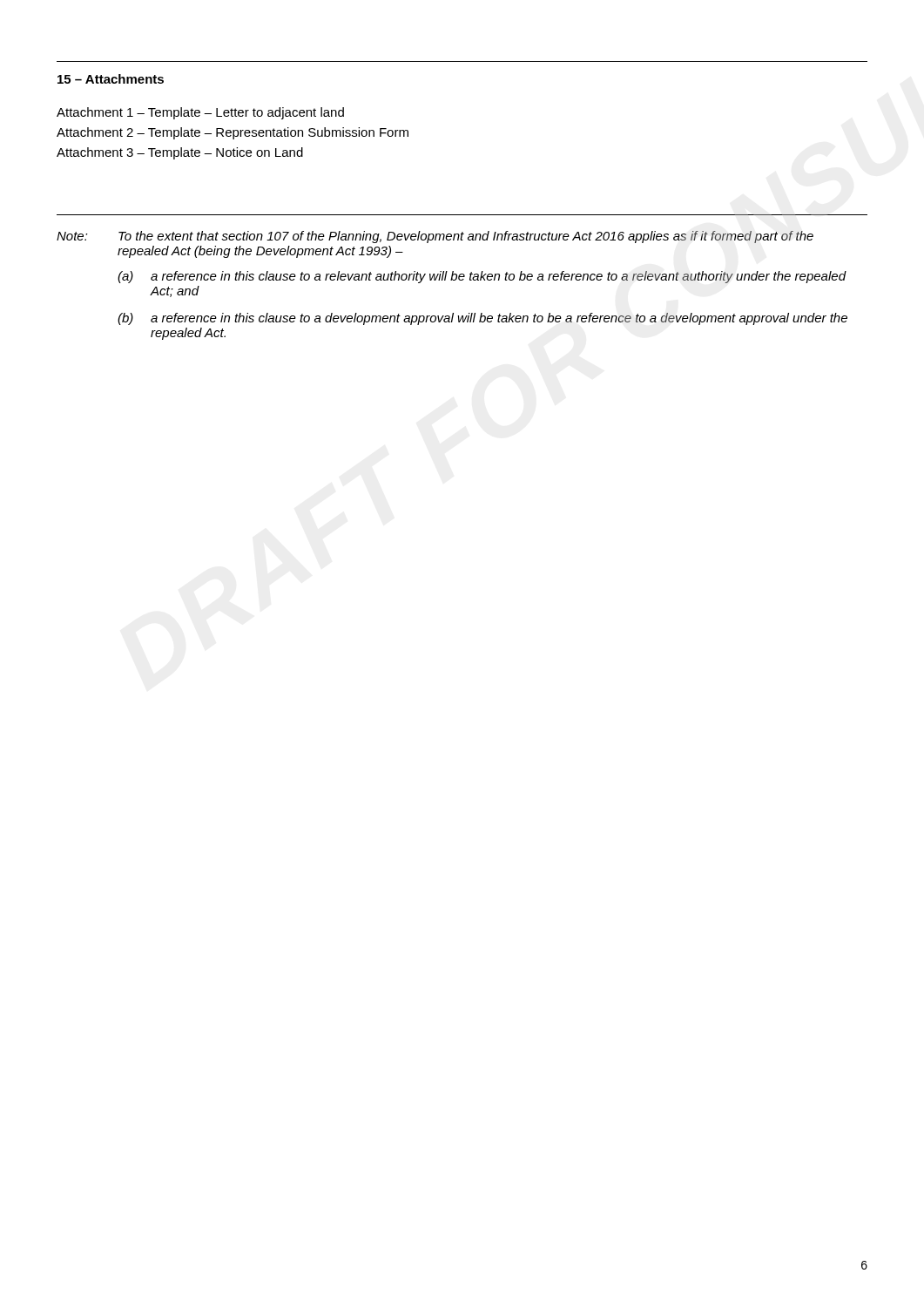
Task: Point to the passage starting "Attachment 3 –"
Action: tap(180, 152)
